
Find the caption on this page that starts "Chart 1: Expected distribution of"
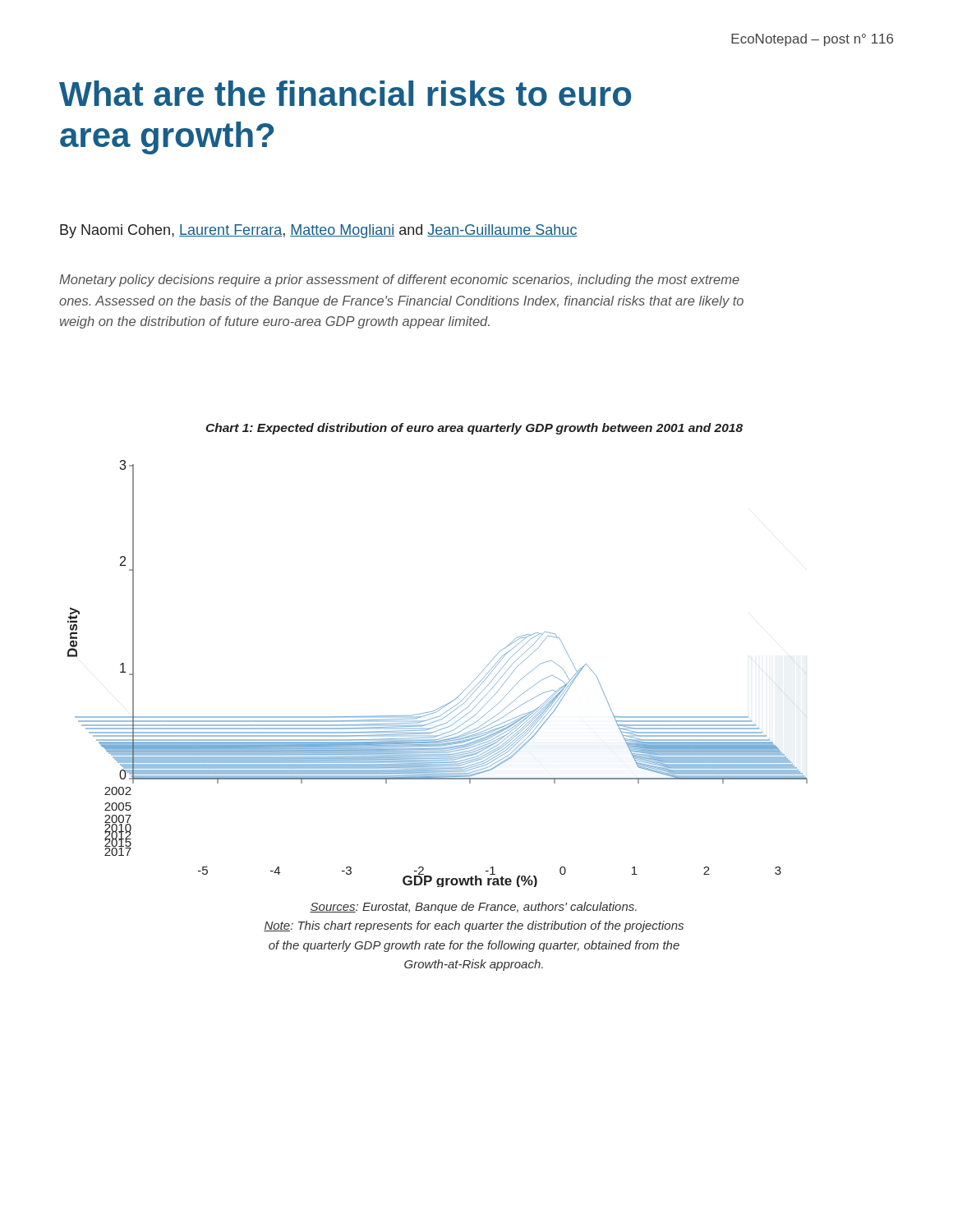click(474, 428)
